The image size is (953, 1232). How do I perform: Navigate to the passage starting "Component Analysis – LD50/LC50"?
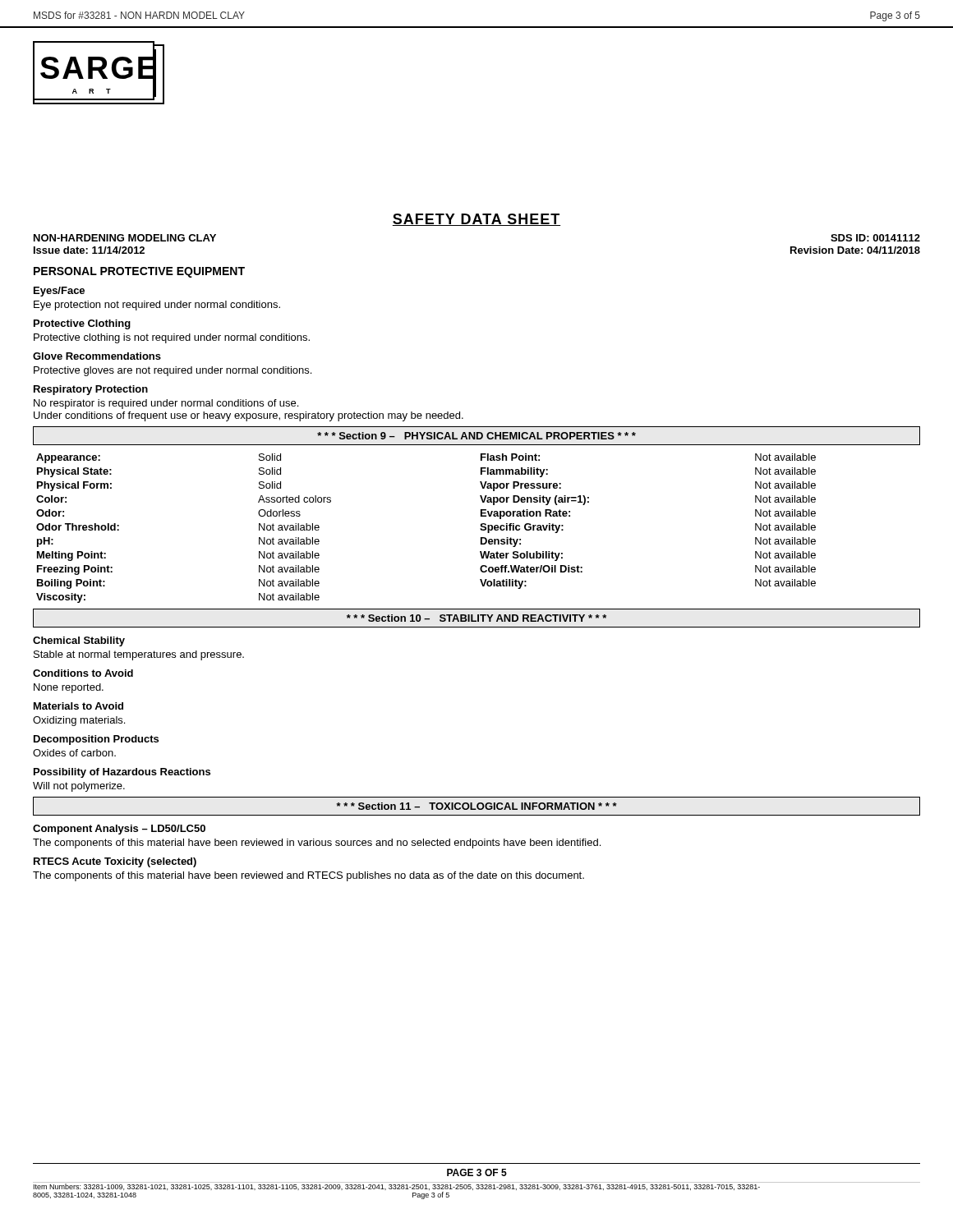coord(119,830)
